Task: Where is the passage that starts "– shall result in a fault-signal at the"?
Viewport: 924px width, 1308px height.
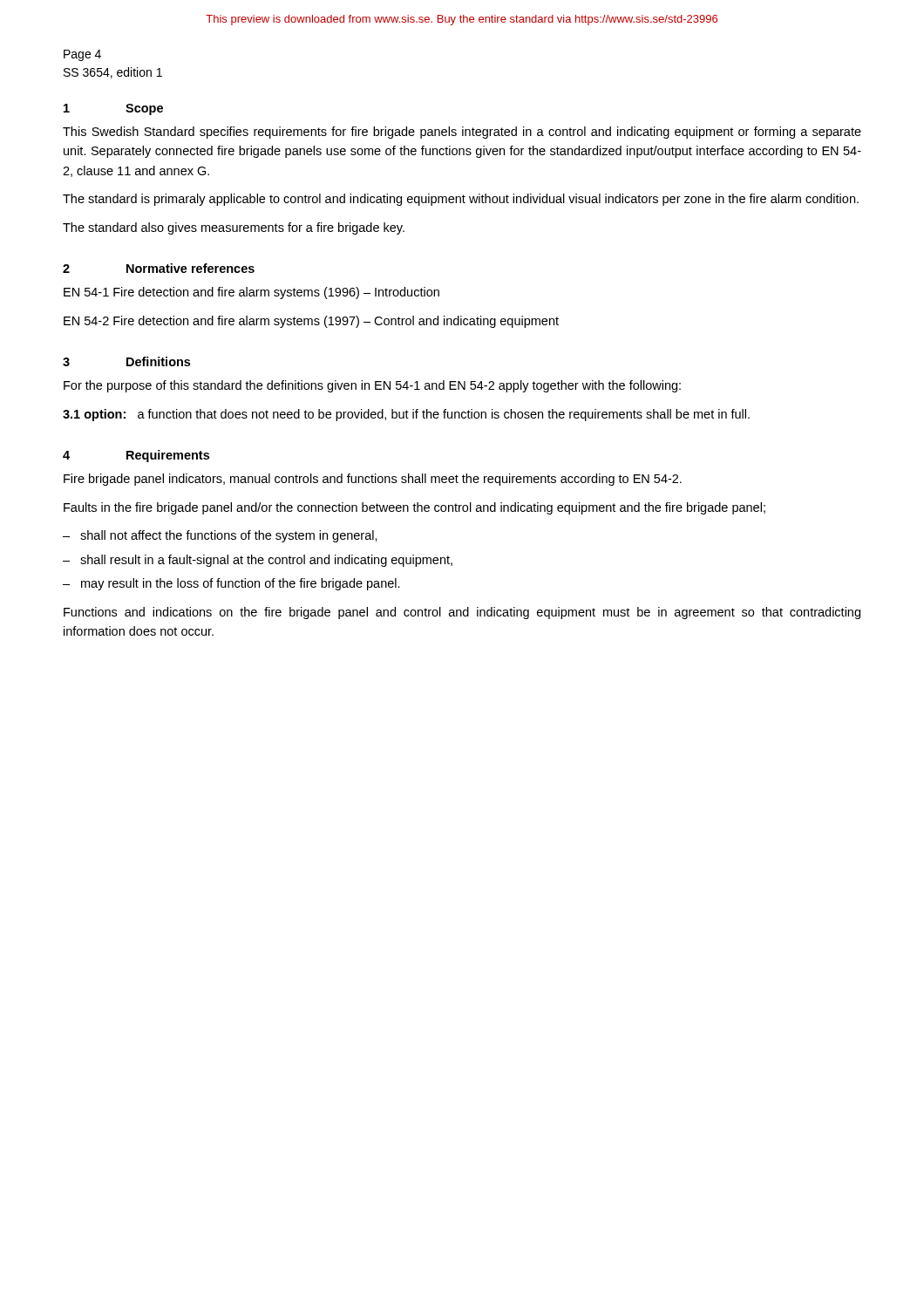Action: click(x=258, y=560)
